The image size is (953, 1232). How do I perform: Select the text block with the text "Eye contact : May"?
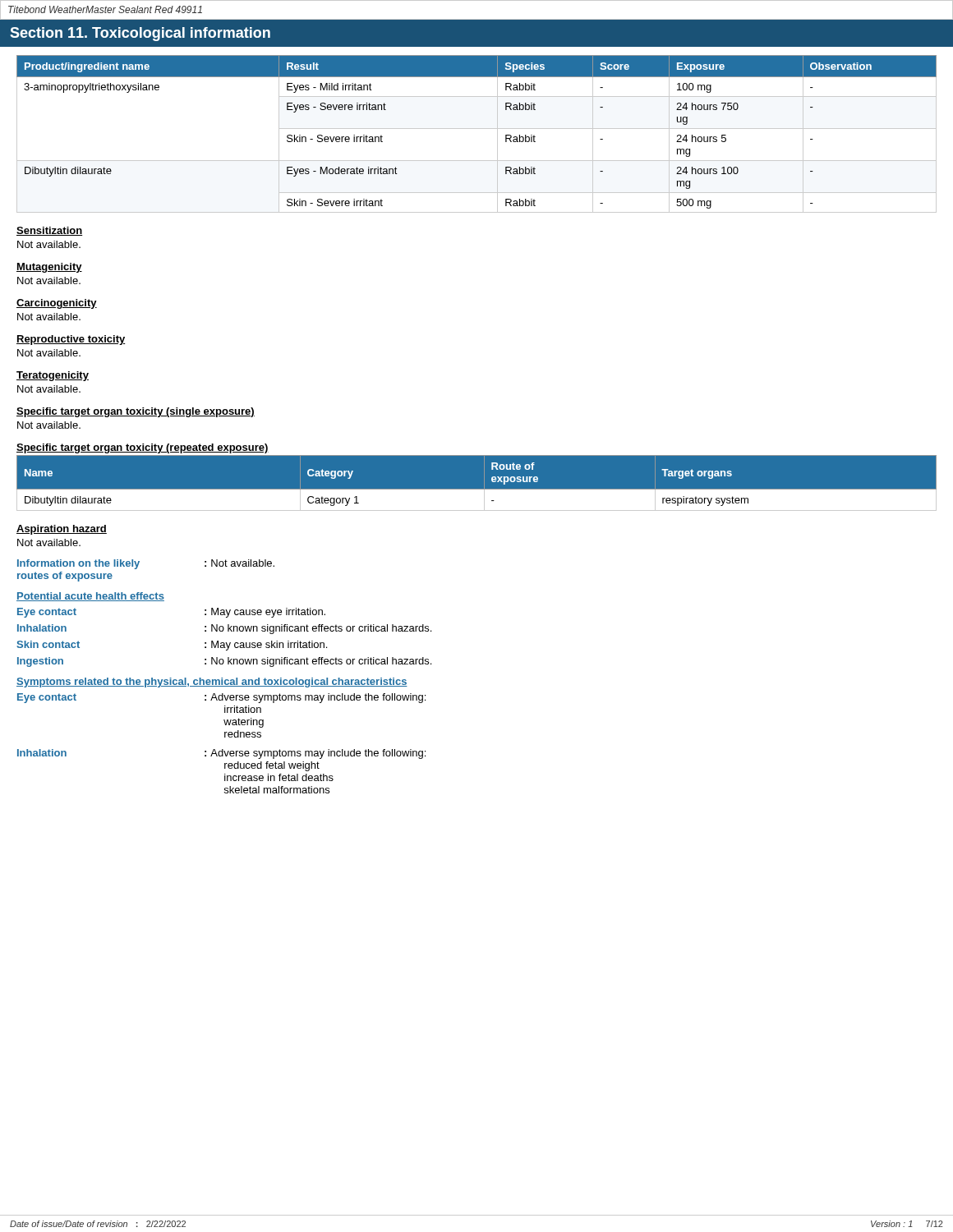46,612
